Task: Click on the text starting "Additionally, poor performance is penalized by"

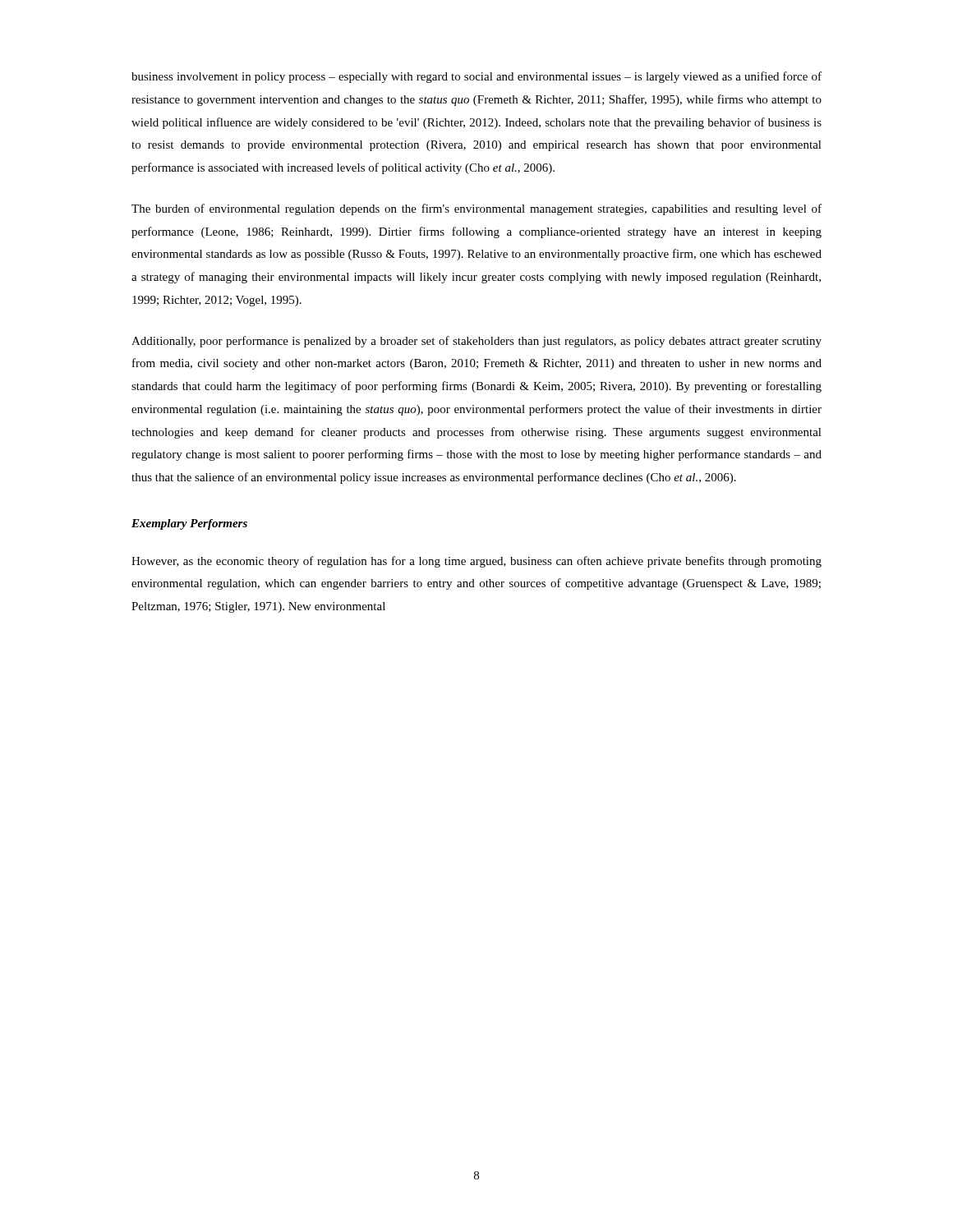Action: click(476, 409)
